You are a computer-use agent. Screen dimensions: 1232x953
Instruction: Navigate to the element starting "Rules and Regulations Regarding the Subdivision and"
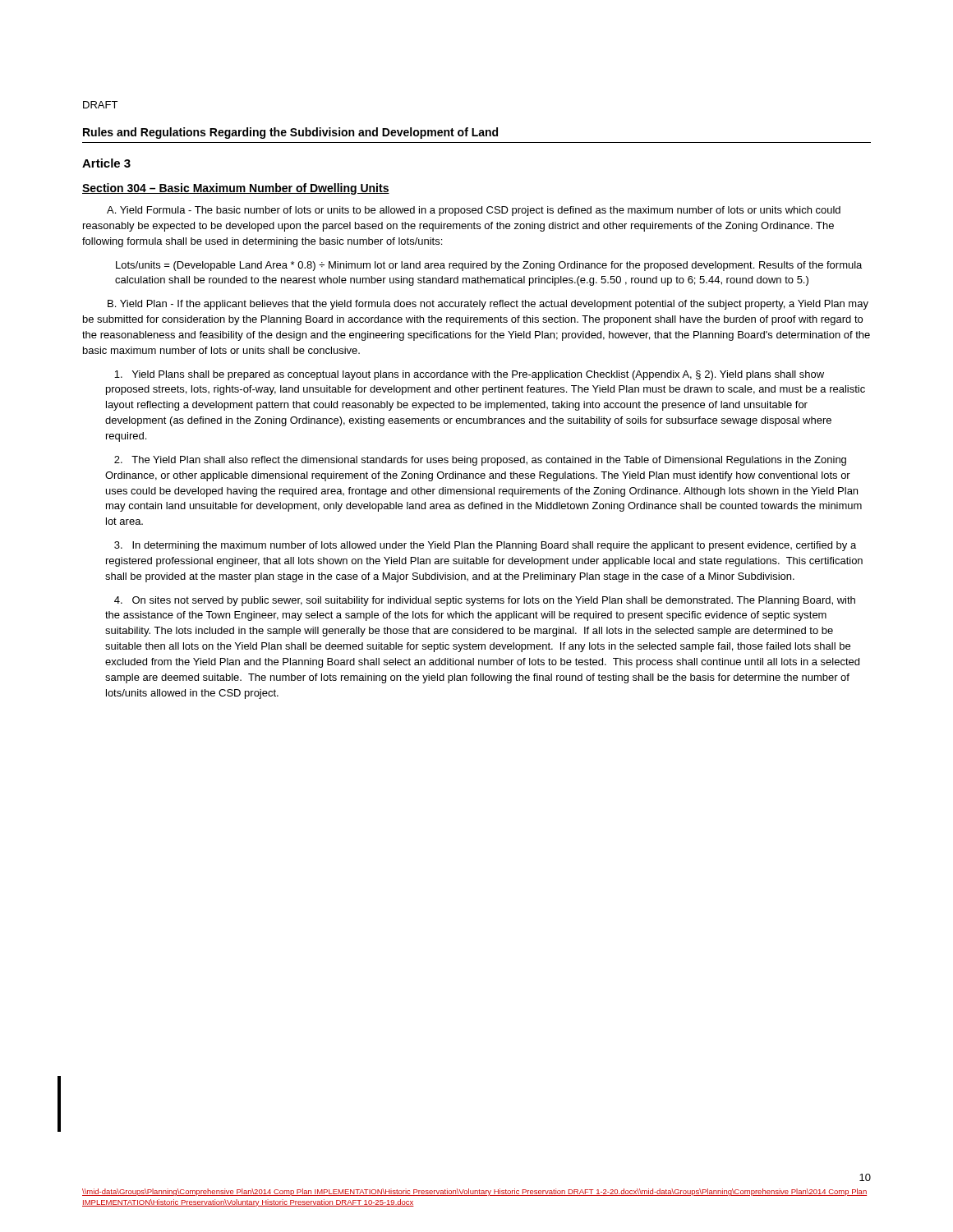click(x=290, y=132)
